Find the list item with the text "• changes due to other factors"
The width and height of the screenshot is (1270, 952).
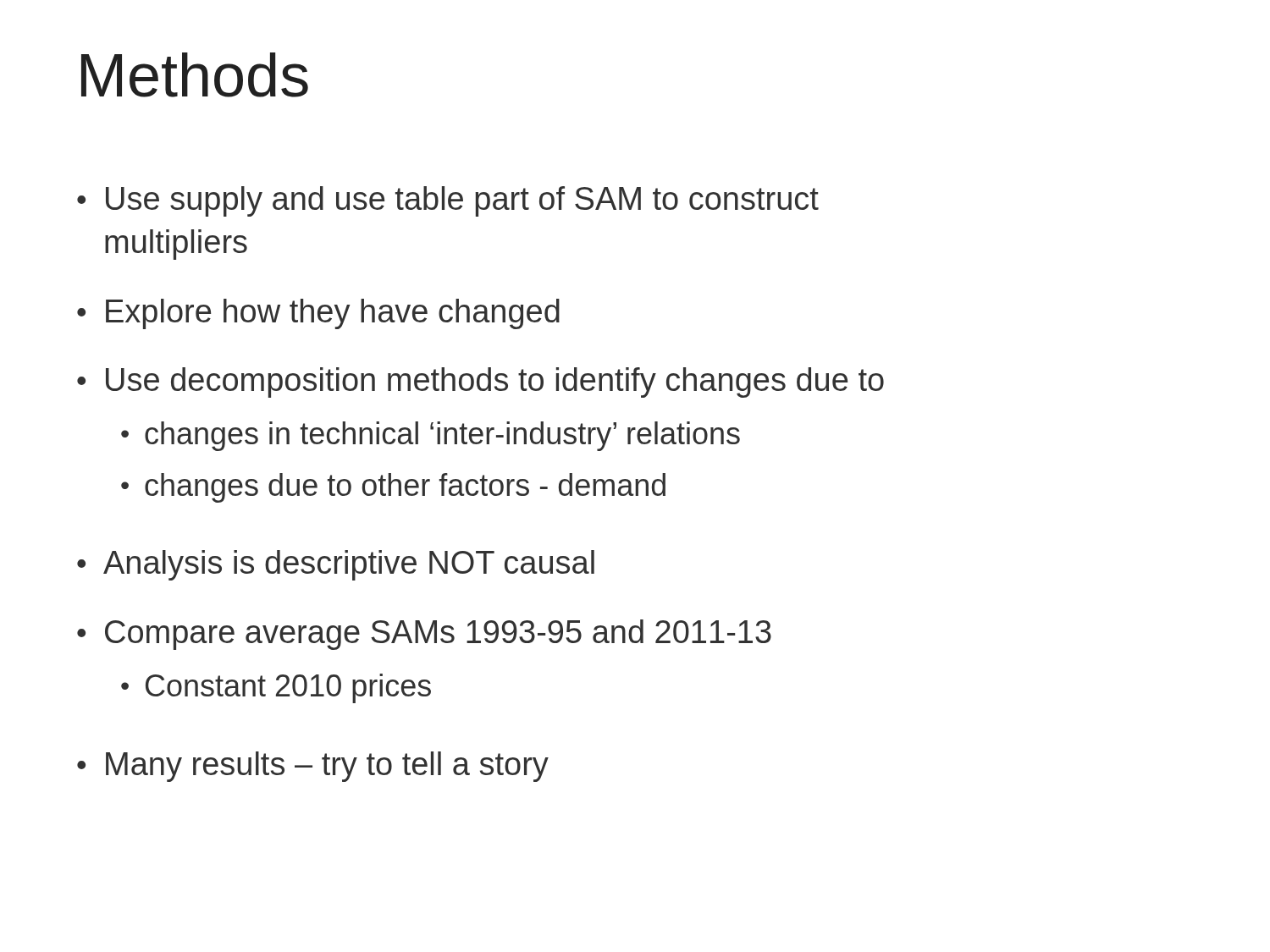[x=394, y=486]
